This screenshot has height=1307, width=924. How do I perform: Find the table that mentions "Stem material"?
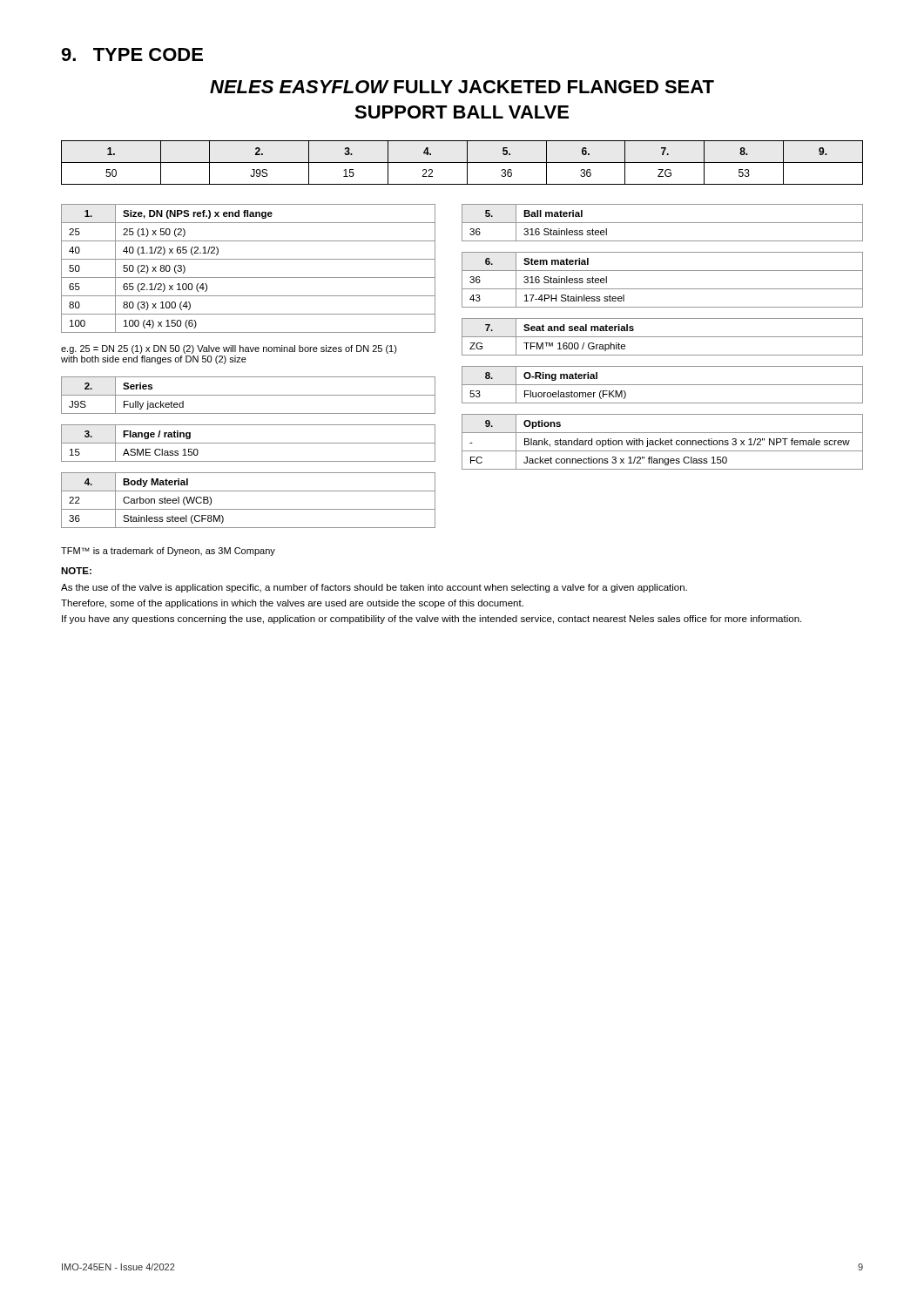click(662, 280)
